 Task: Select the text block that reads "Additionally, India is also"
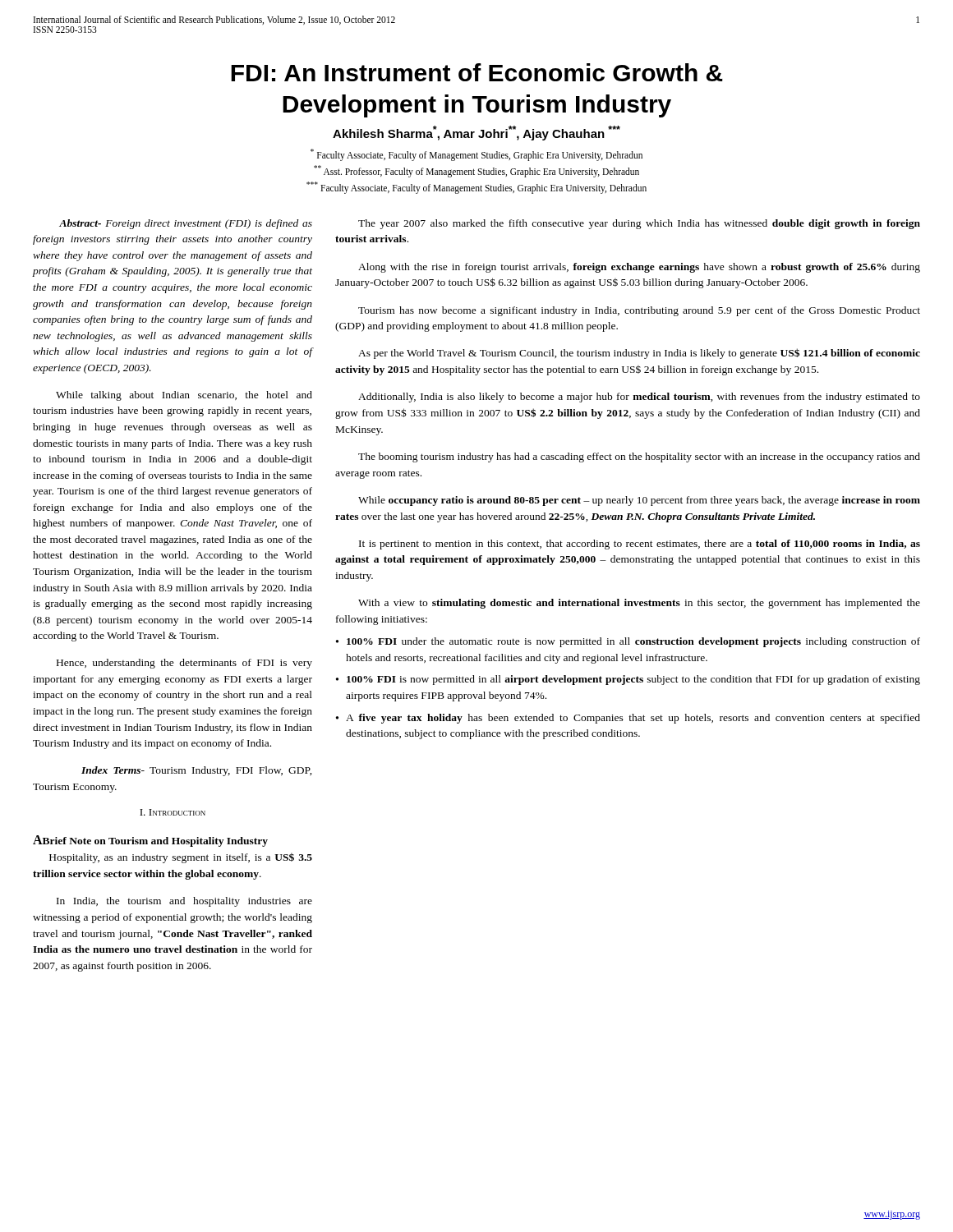click(628, 413)
